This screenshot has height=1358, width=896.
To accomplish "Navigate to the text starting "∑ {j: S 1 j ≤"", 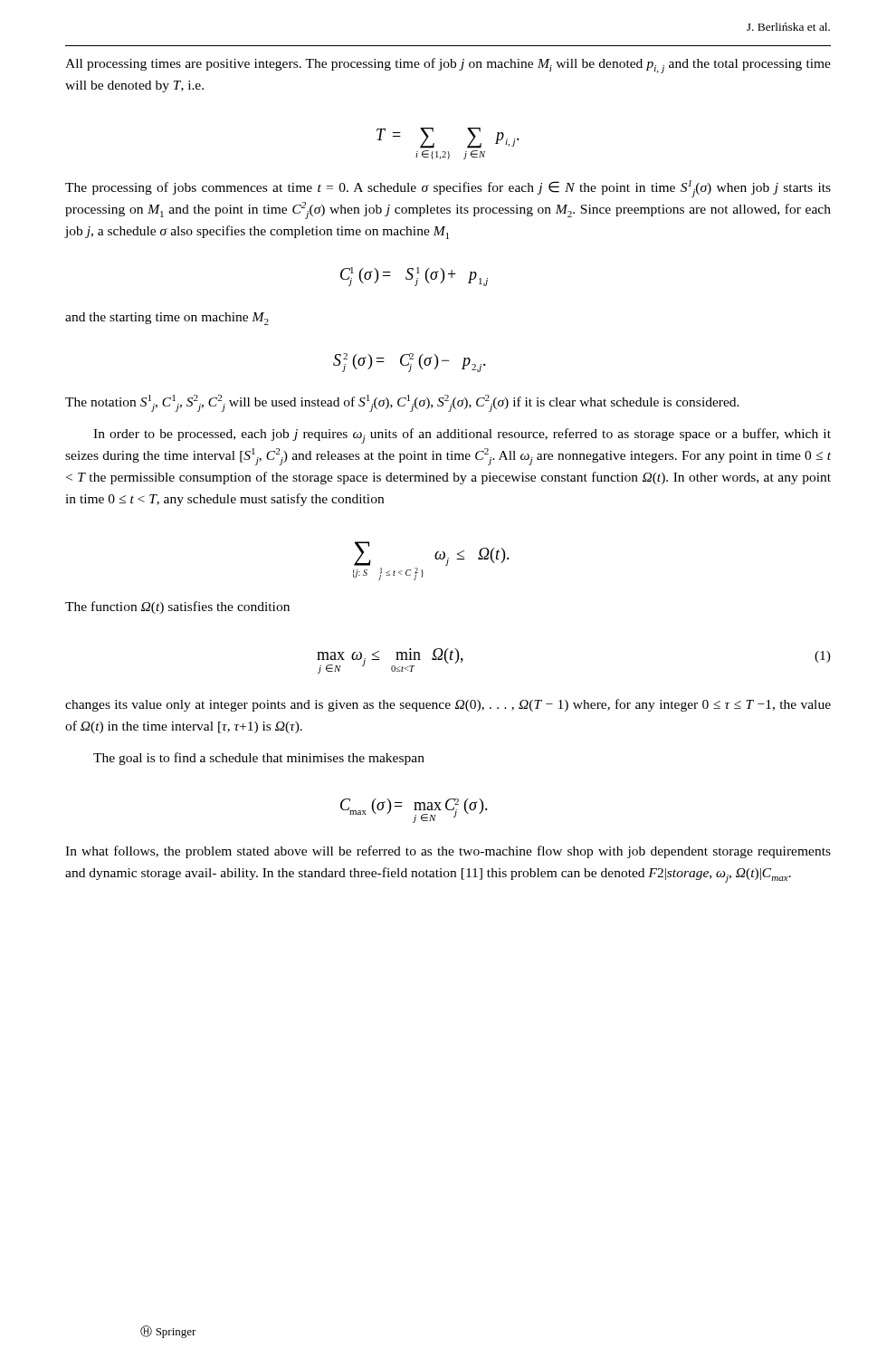I will pyautogui.click(x=447, y=553).
